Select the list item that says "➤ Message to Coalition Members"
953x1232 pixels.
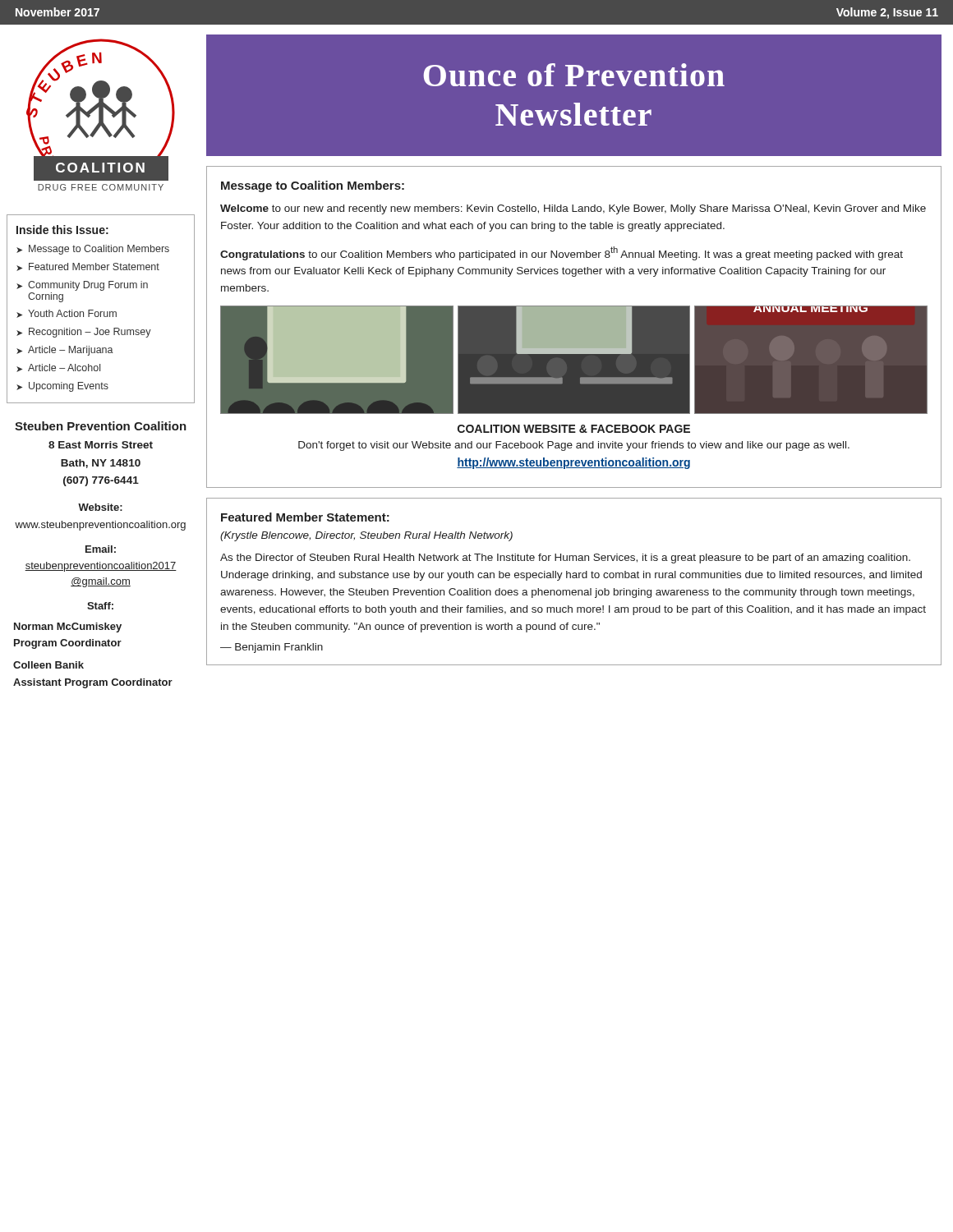[93, 249]
